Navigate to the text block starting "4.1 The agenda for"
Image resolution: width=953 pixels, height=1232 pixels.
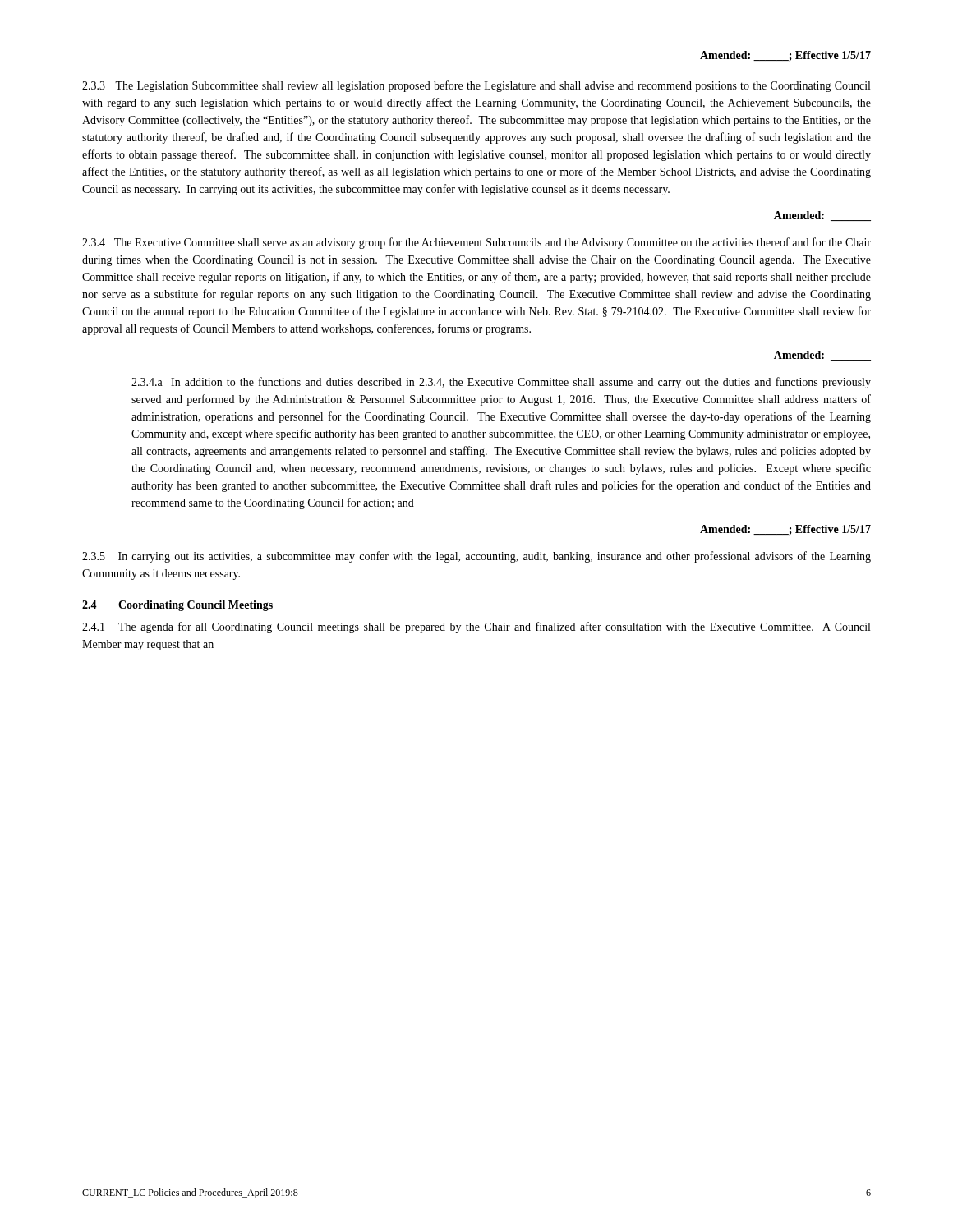pyautogui.click(x=476, y=636)
